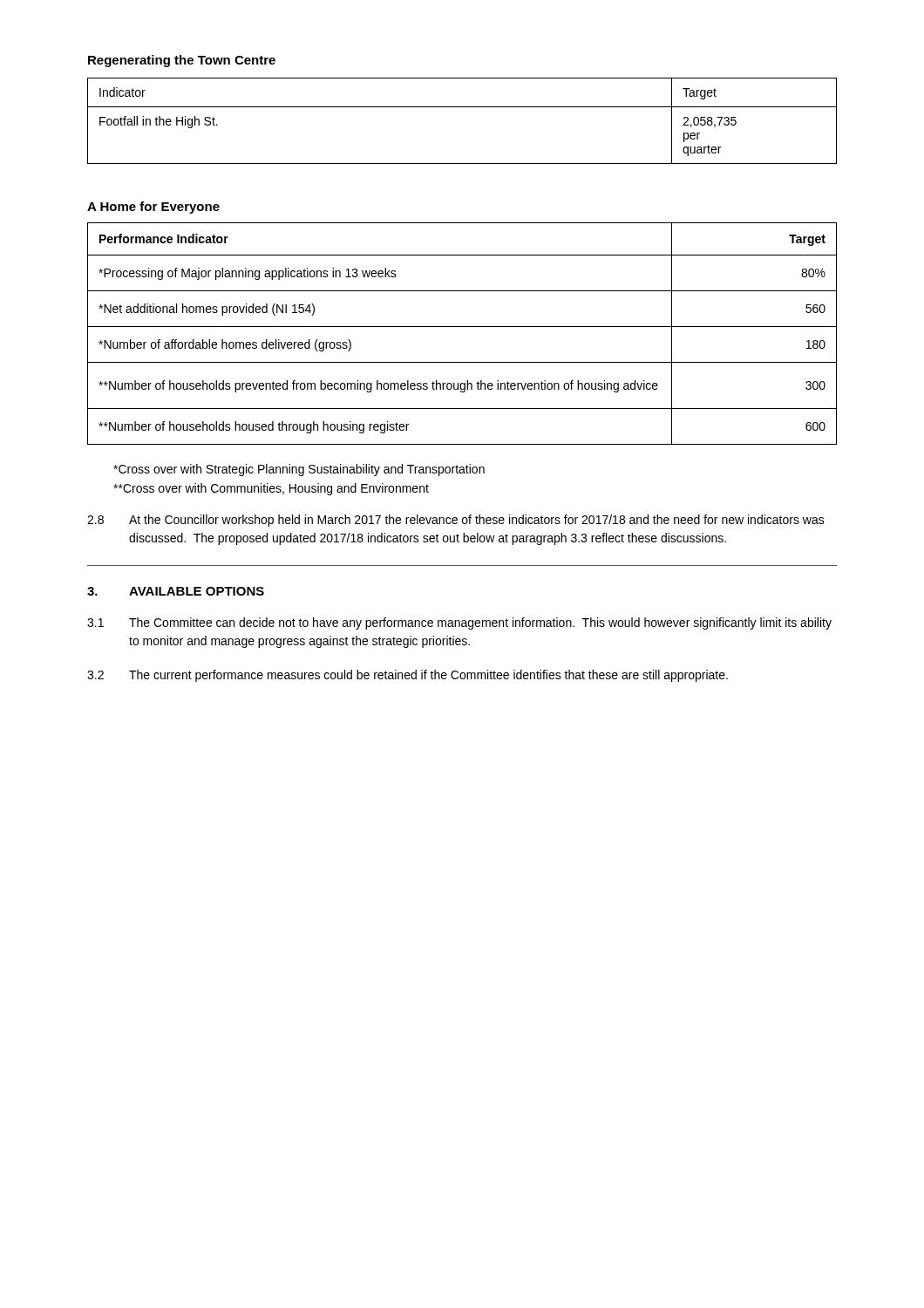Viewport: 924px width, 1308px height.
Task: Where is the passage that starts "2 The current performance measures could be retained"?
Action: pos(462,675)
